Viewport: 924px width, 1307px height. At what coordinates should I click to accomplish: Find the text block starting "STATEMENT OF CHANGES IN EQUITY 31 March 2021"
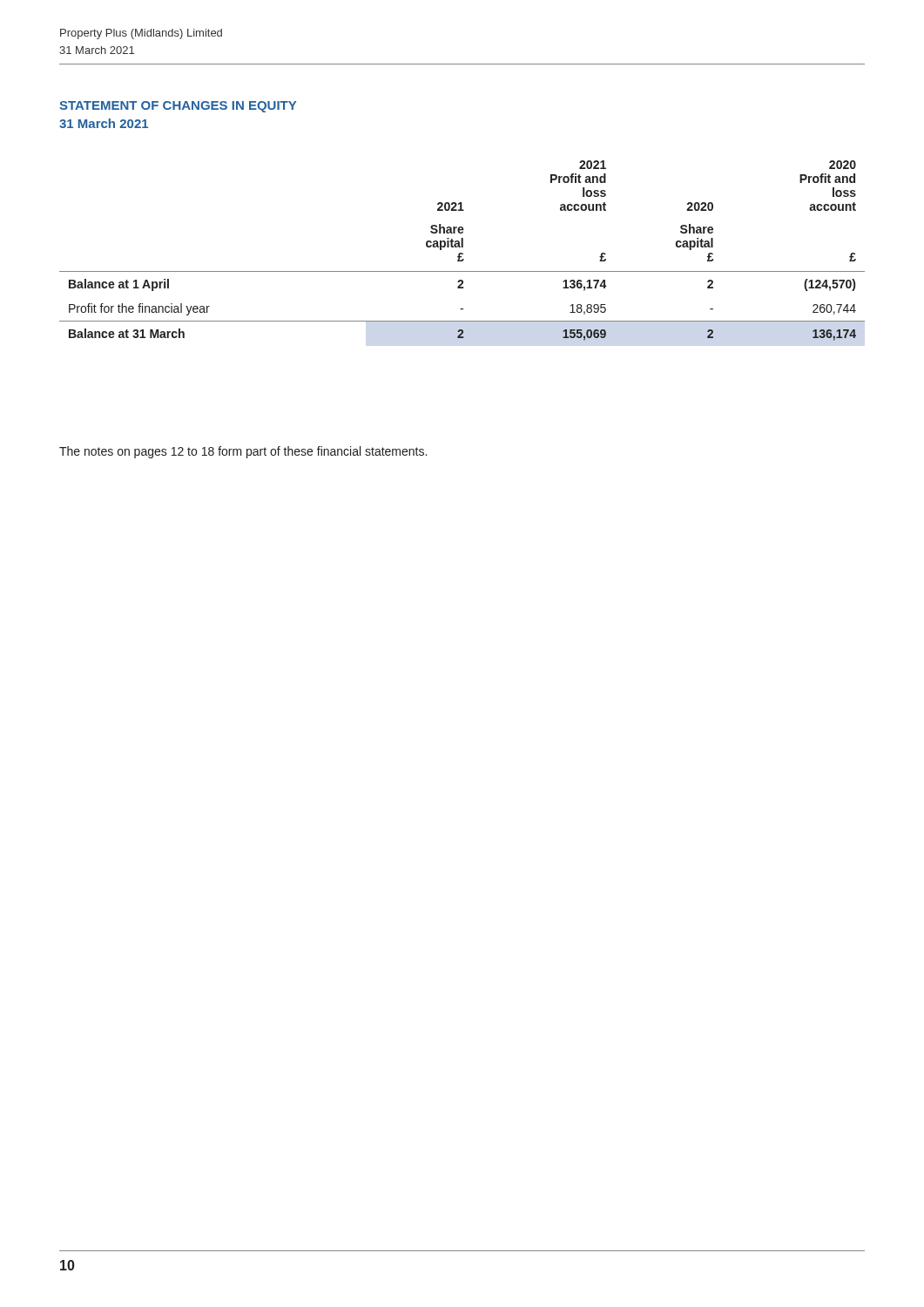[178, 114]
